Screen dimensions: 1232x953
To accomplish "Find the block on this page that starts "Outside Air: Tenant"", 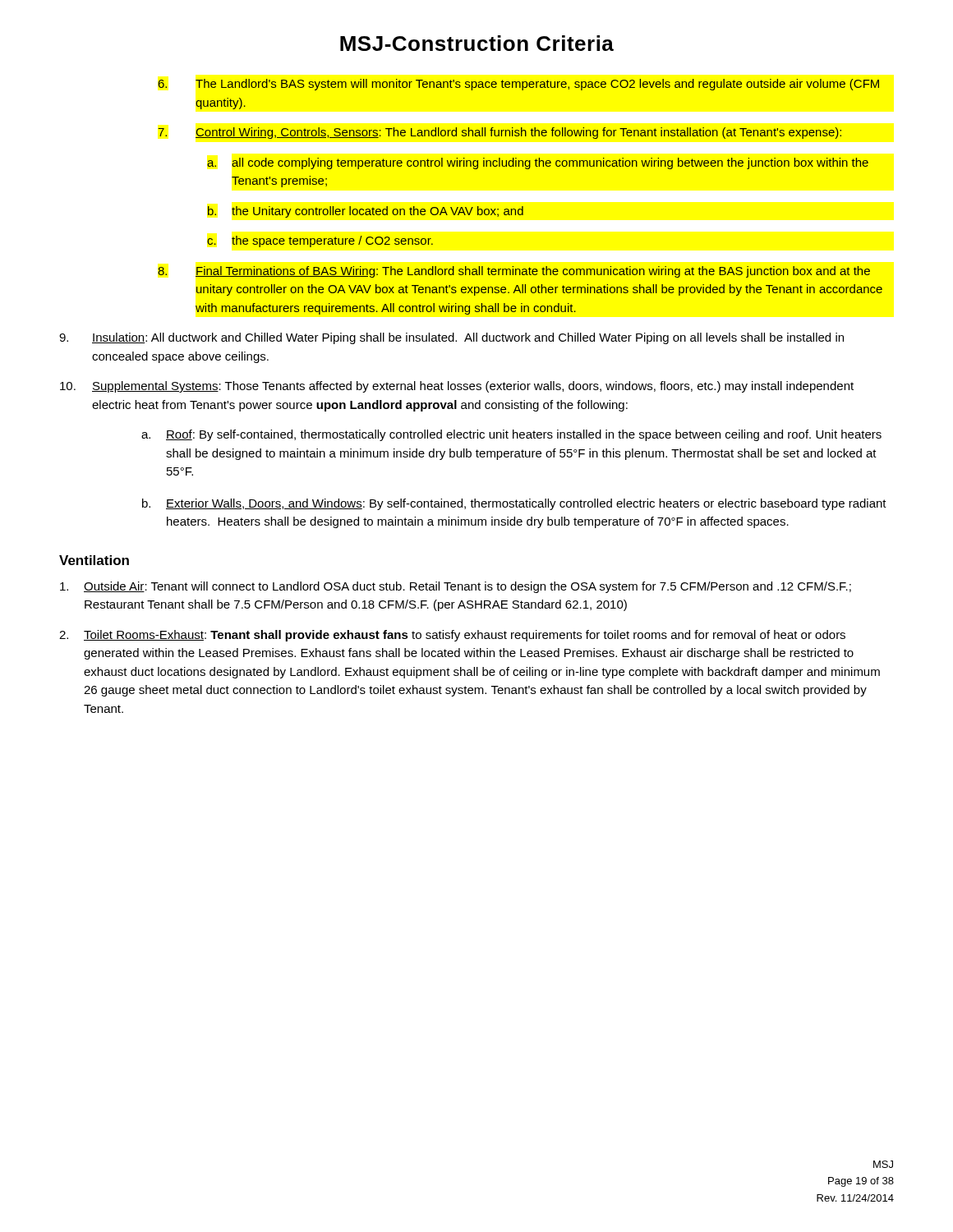I will 476,595.
